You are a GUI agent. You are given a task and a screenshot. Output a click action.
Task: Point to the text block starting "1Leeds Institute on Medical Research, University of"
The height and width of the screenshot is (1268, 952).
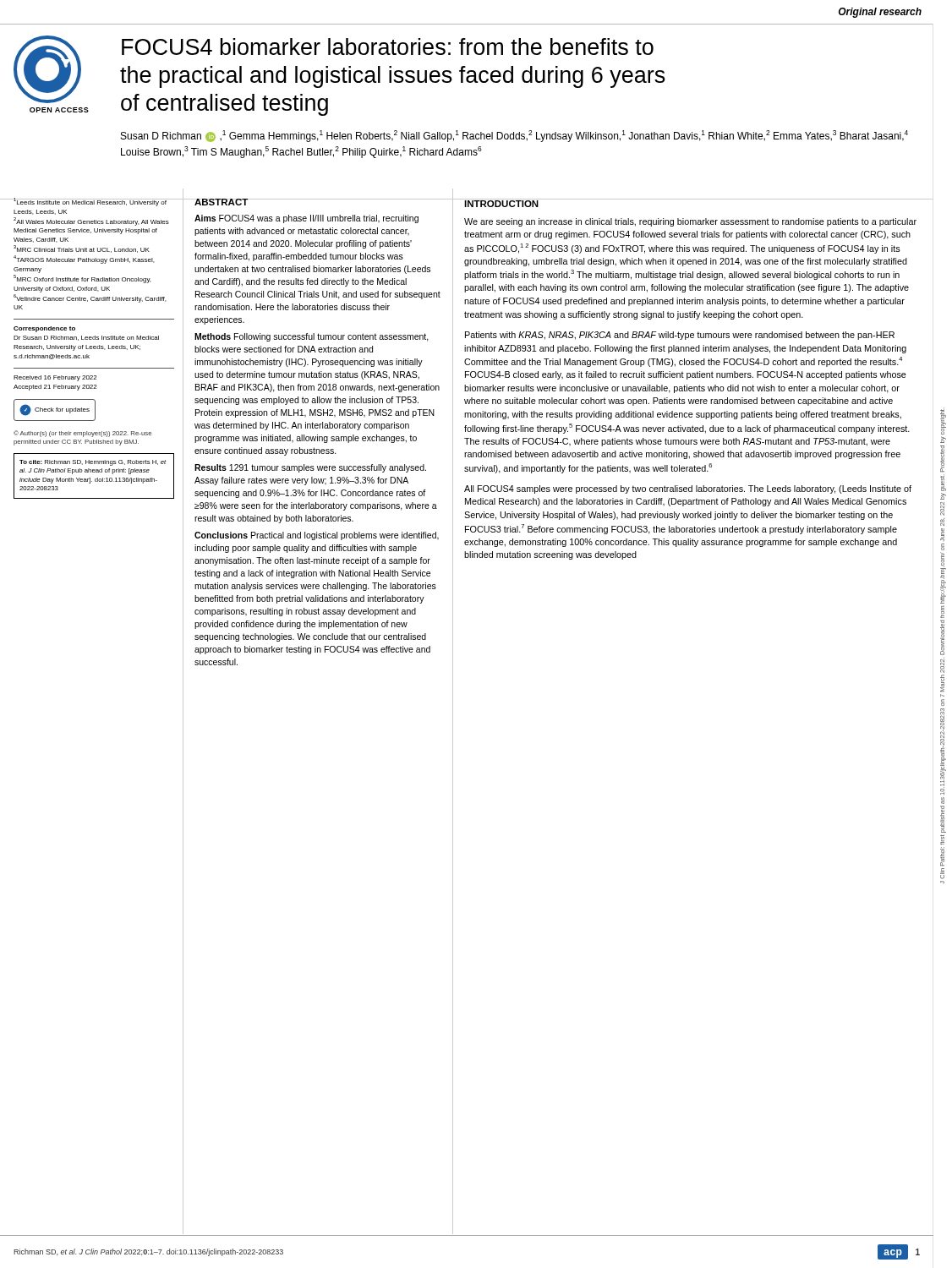[91, 254]
